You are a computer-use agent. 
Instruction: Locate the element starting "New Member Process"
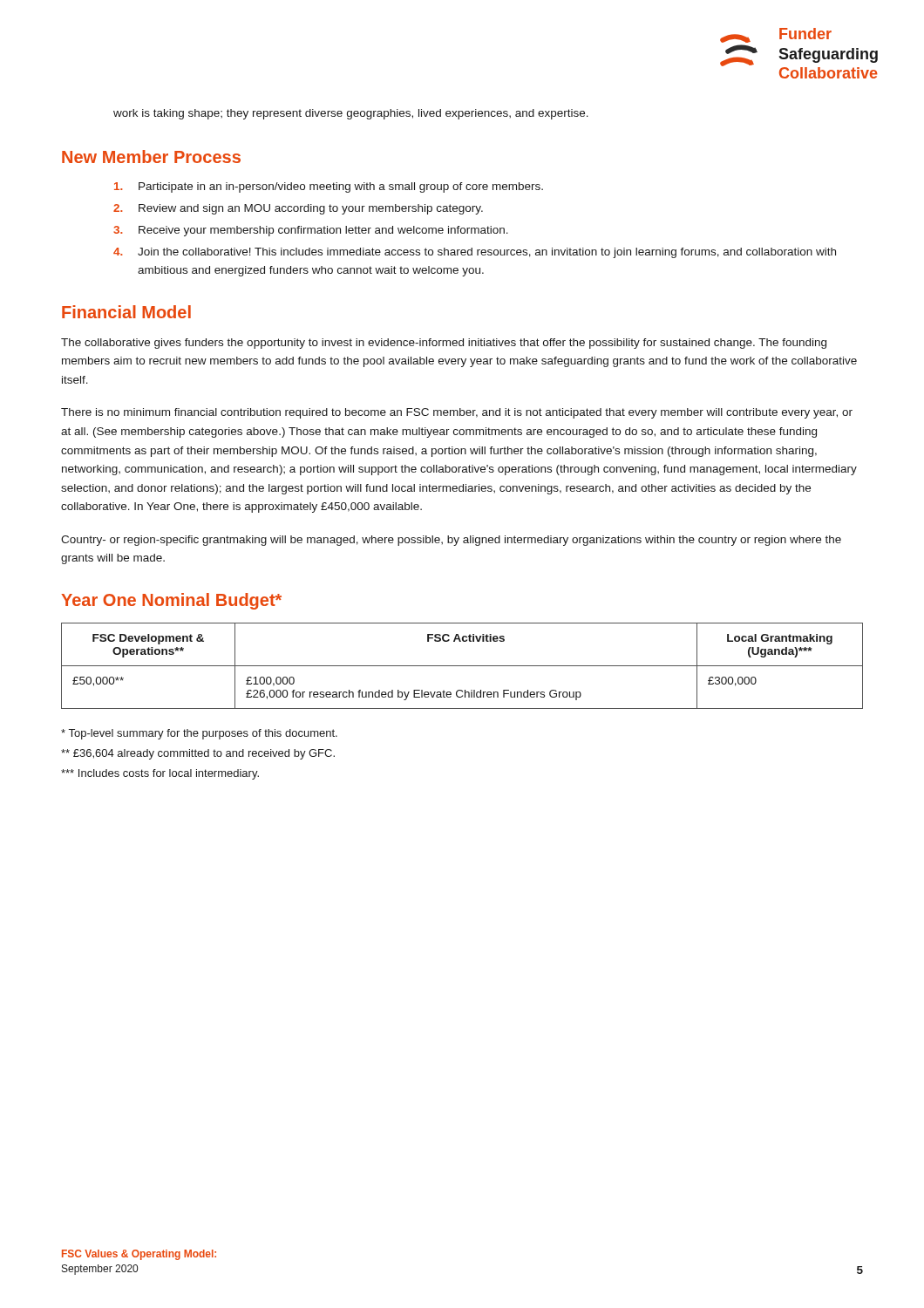coord(151,157)
